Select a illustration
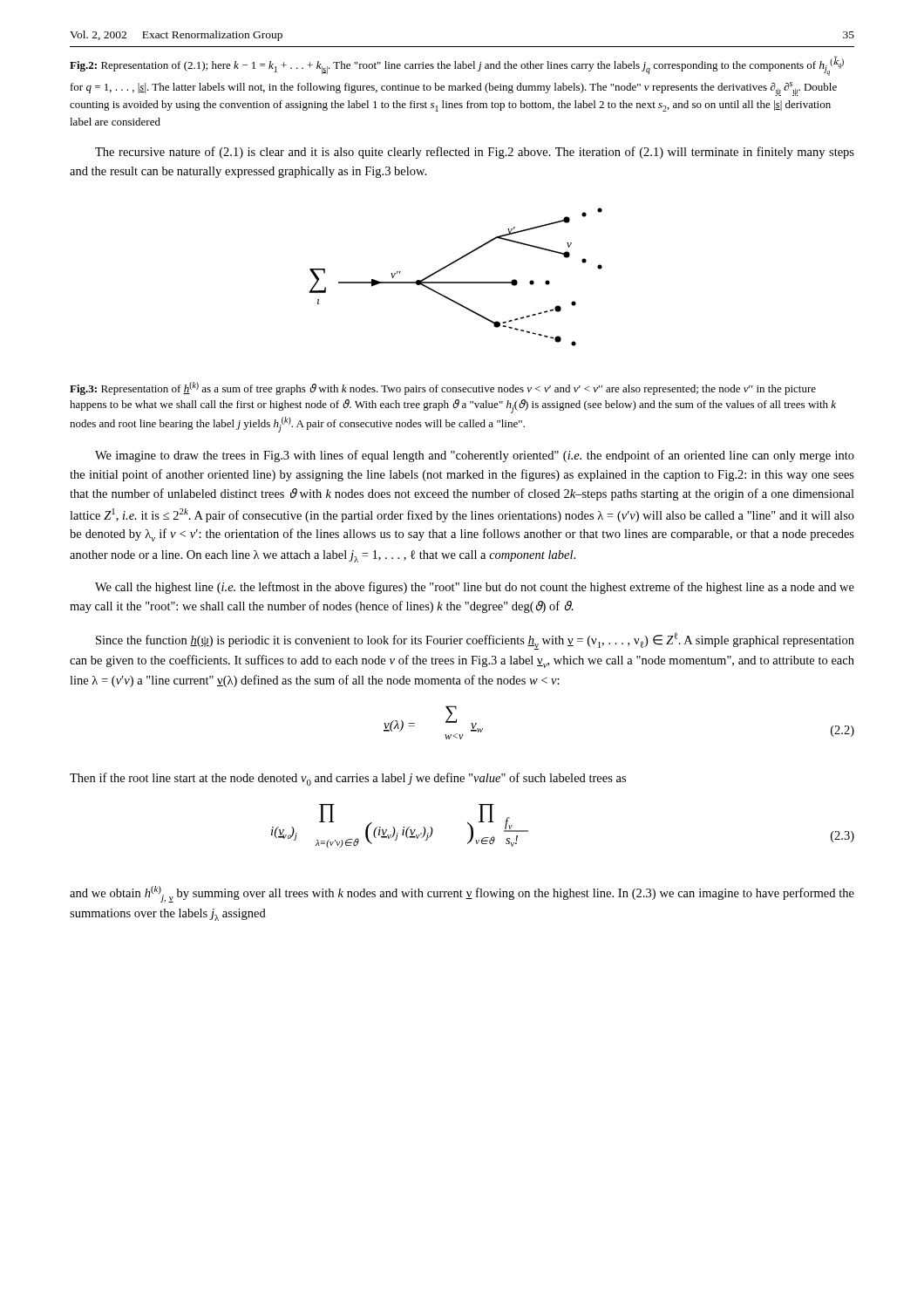924x1308 pixels. pyautogui.click(x=462, y=283)
